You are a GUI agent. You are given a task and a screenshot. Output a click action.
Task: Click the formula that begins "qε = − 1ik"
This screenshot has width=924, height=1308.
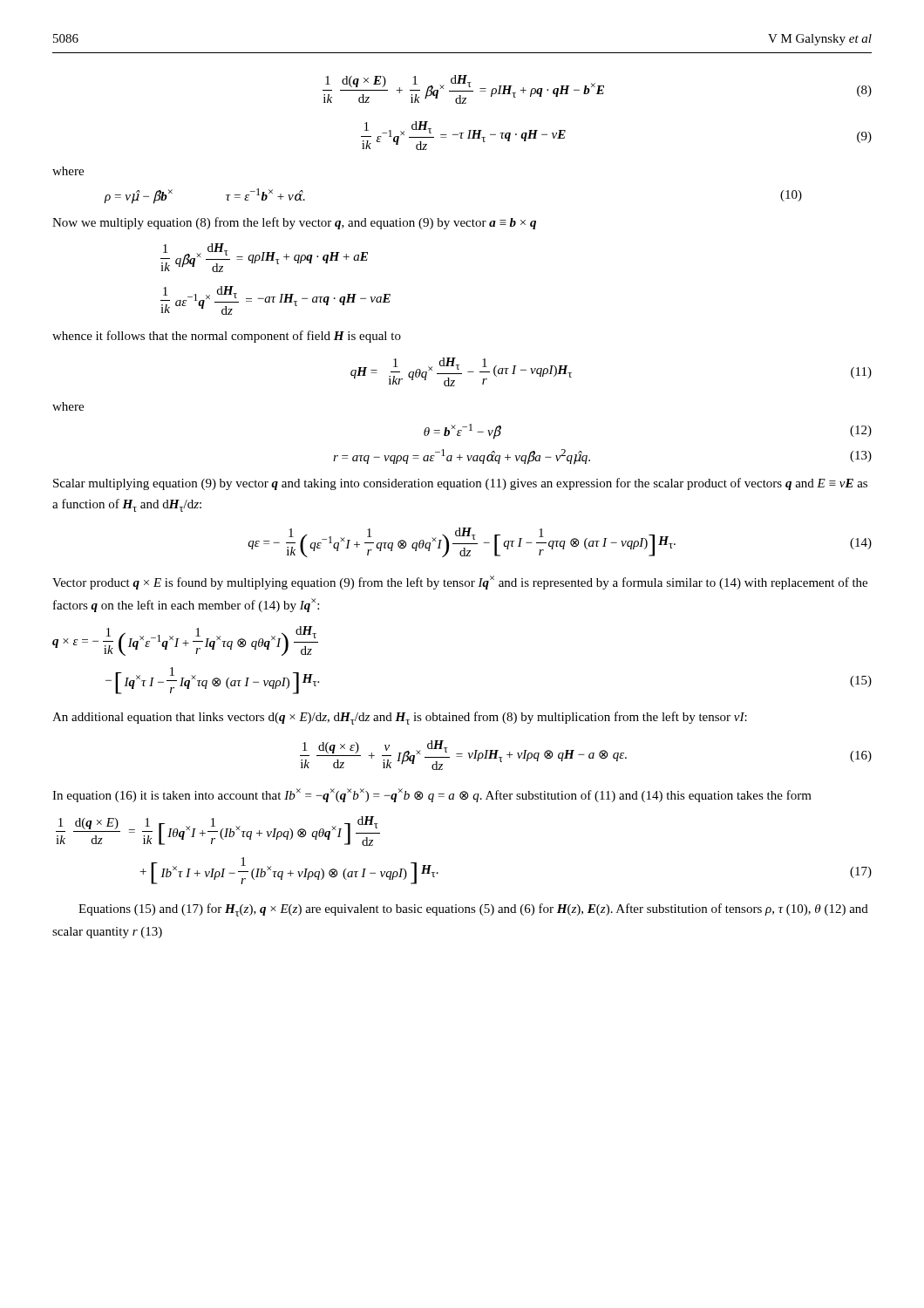[560, 543]
